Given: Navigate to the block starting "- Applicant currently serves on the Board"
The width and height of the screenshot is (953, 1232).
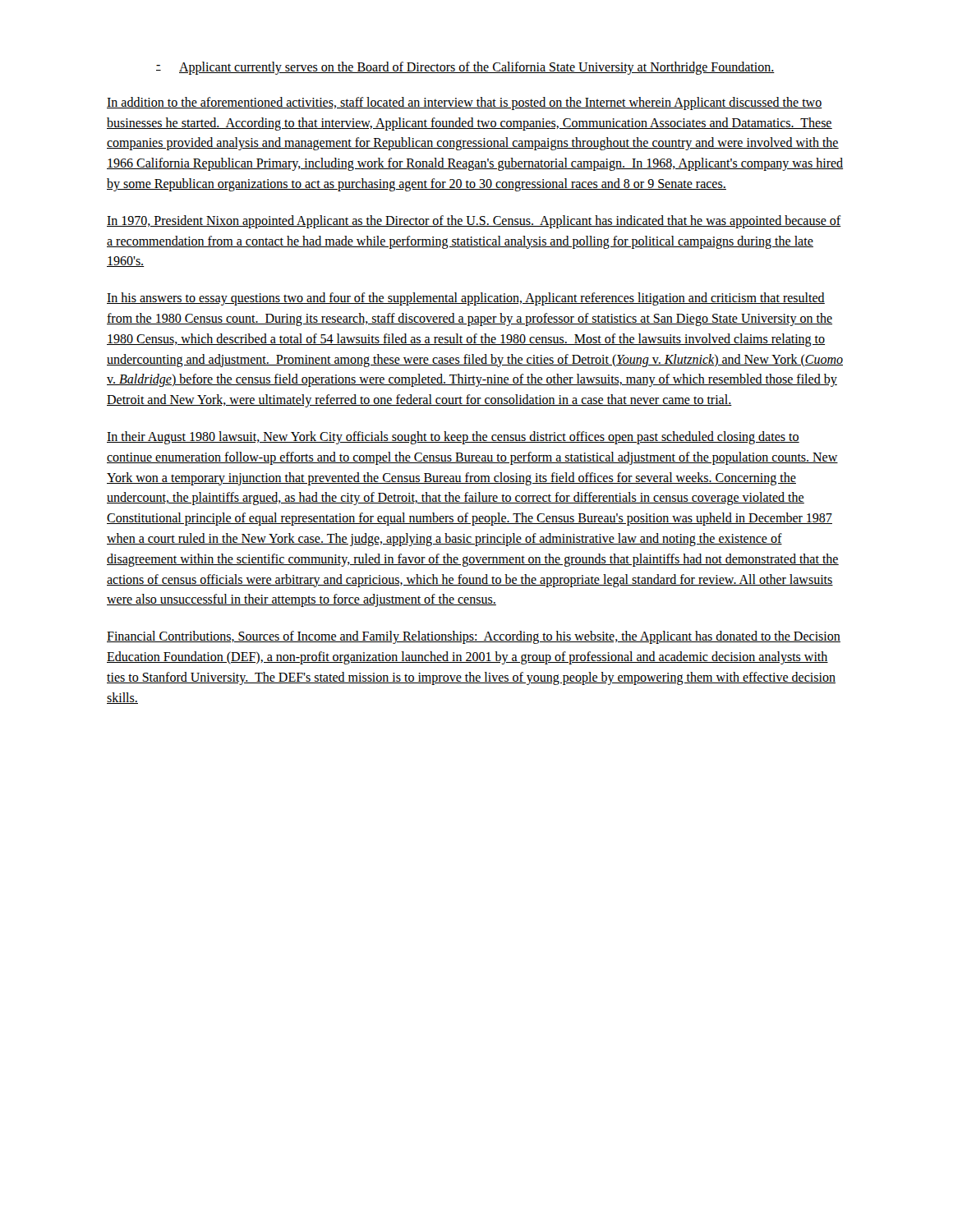Looking at the screenshot, I should click(465, 68).
